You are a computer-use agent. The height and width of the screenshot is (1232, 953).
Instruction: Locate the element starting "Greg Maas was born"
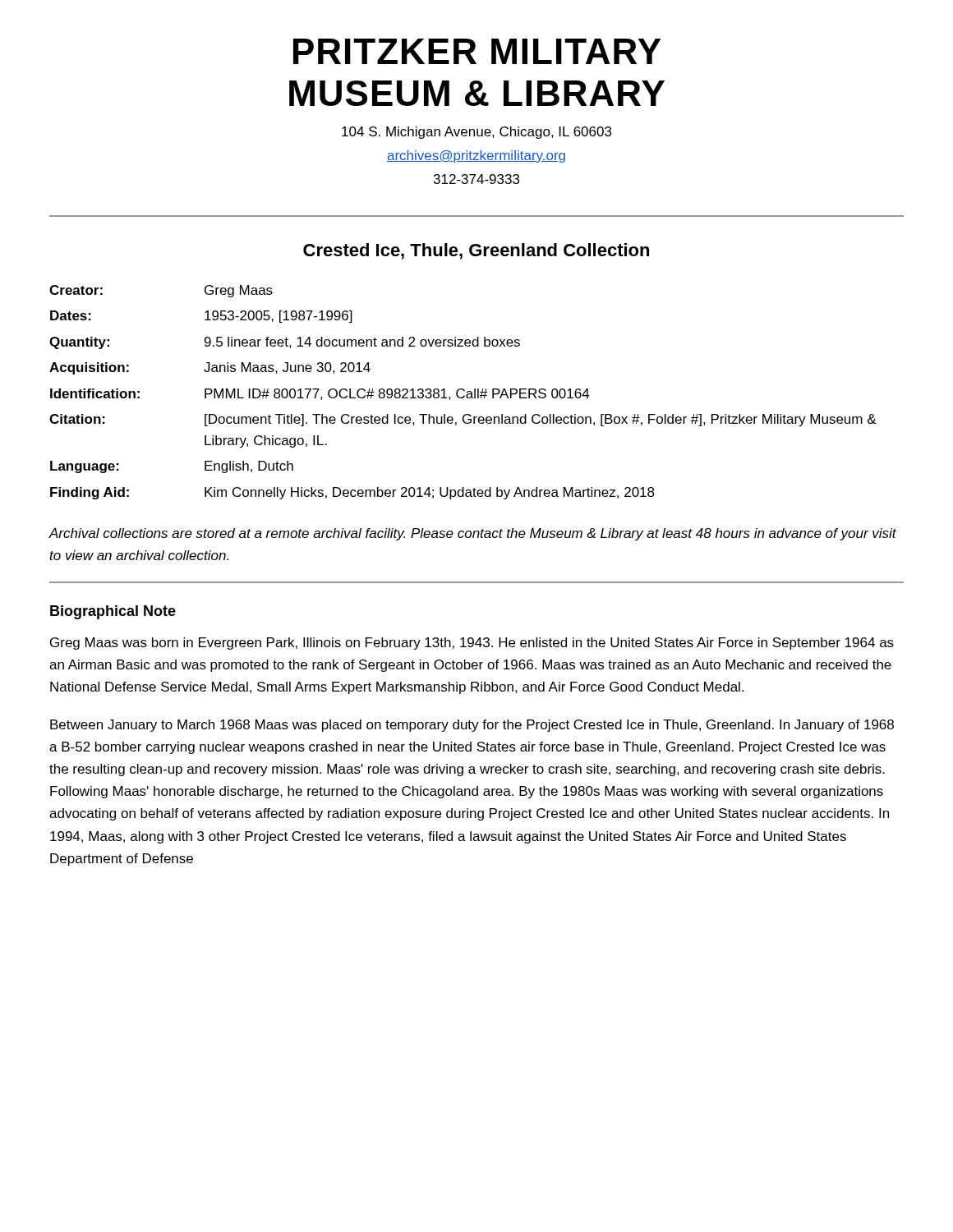472,665
